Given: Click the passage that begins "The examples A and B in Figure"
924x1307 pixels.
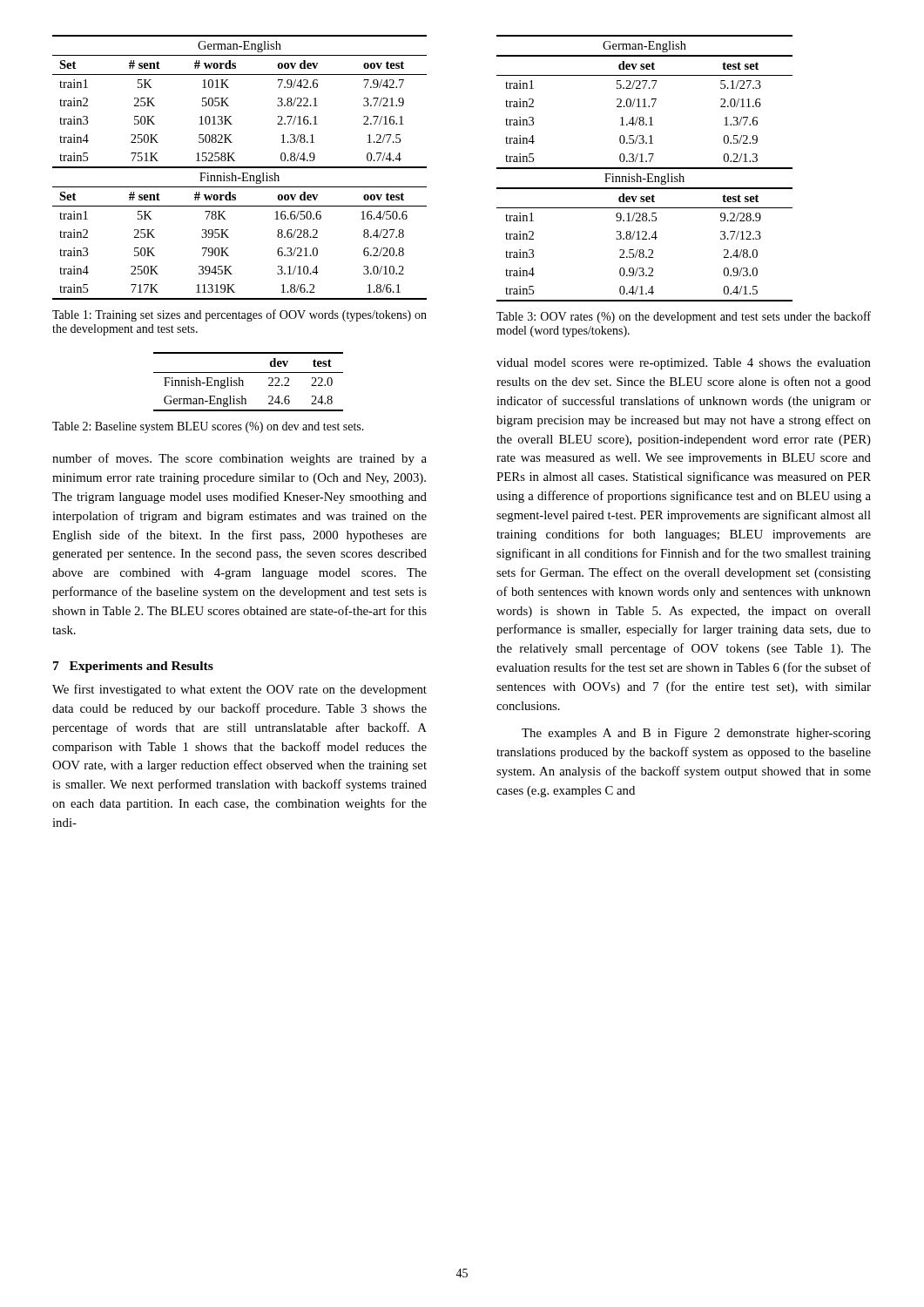Looking at the screenshot, I should point(684,761).
